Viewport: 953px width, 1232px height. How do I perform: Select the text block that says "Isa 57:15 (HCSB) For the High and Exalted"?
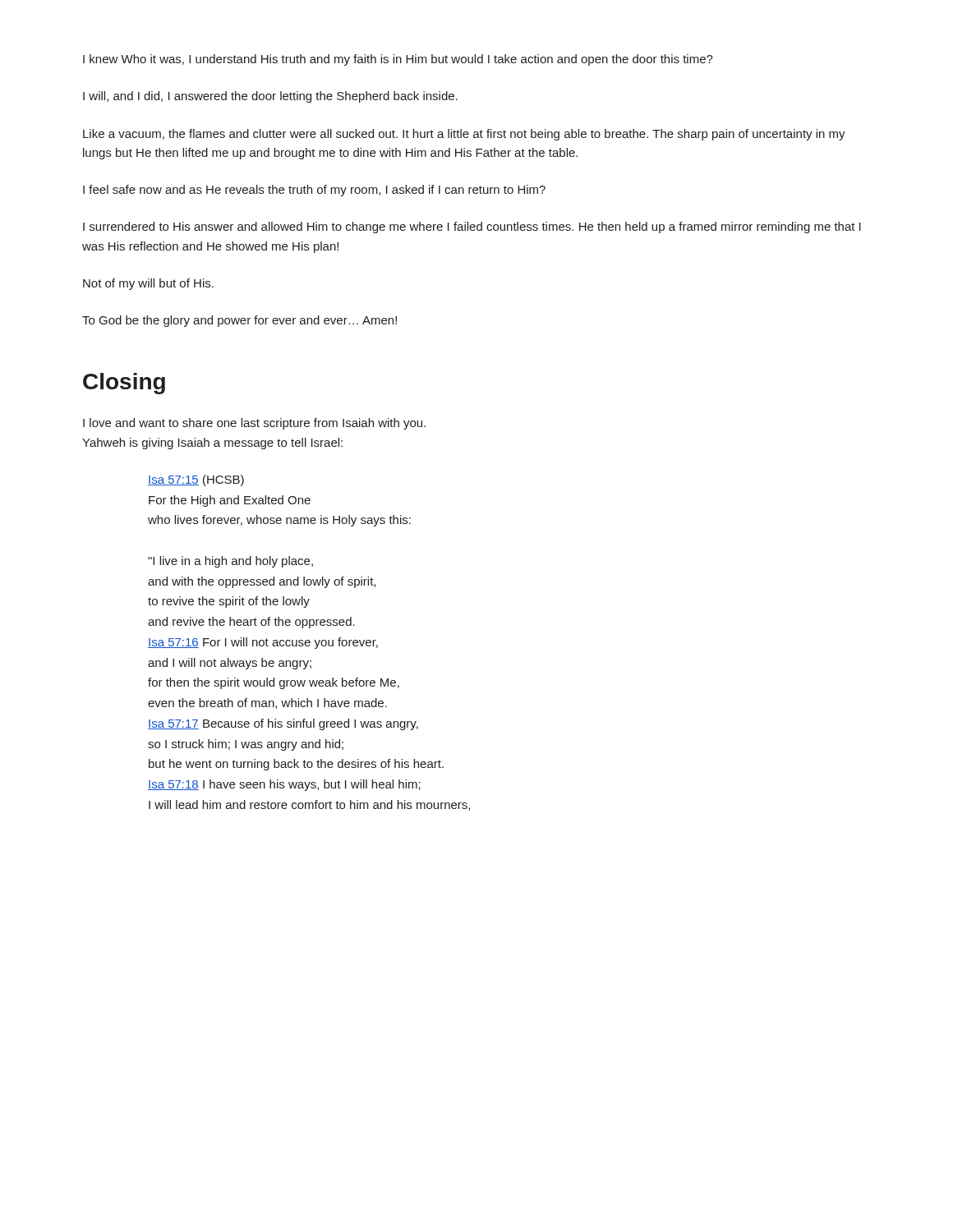pos(310,642)
